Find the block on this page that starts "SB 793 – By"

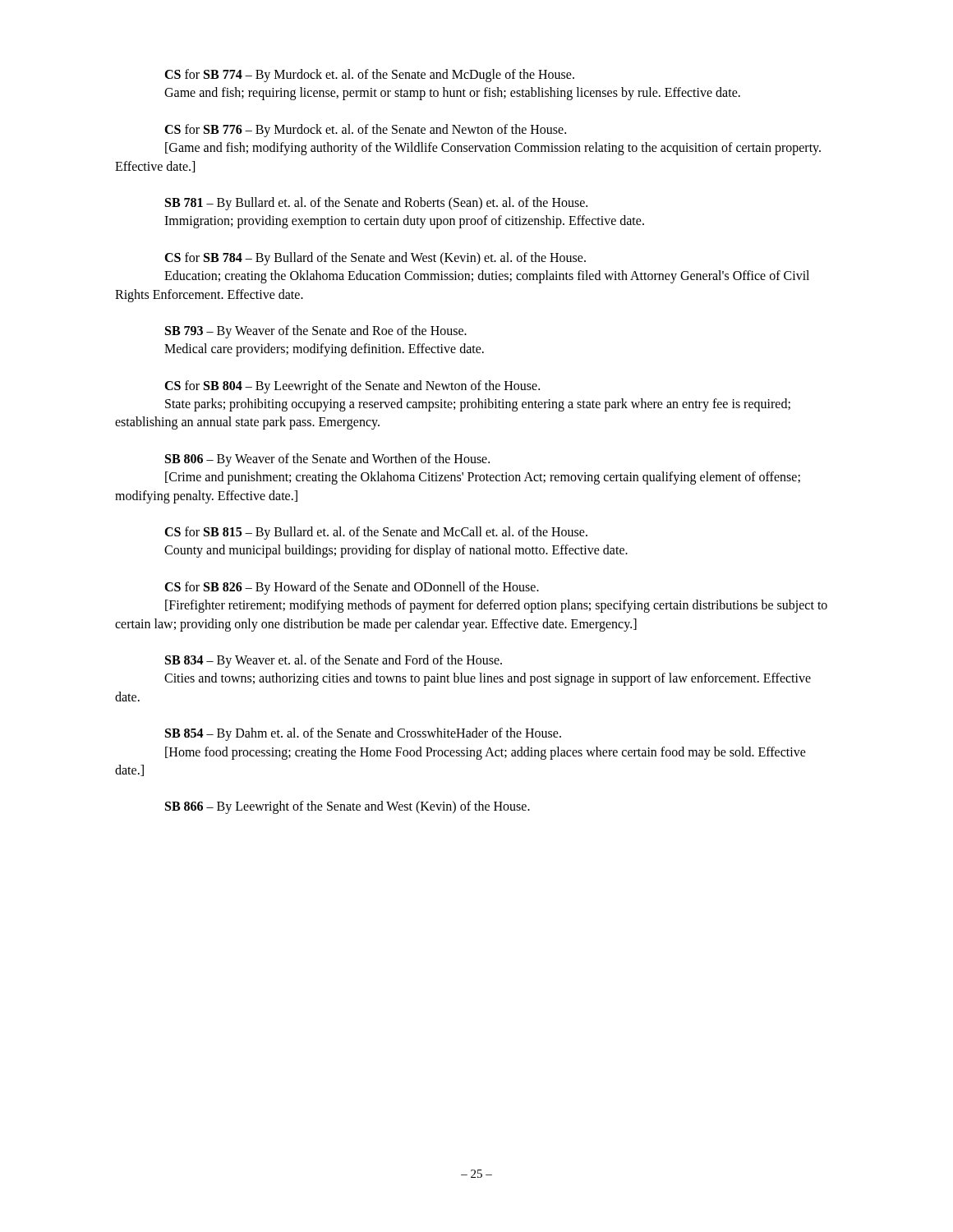pyautogui.click(x=476, y=340)
